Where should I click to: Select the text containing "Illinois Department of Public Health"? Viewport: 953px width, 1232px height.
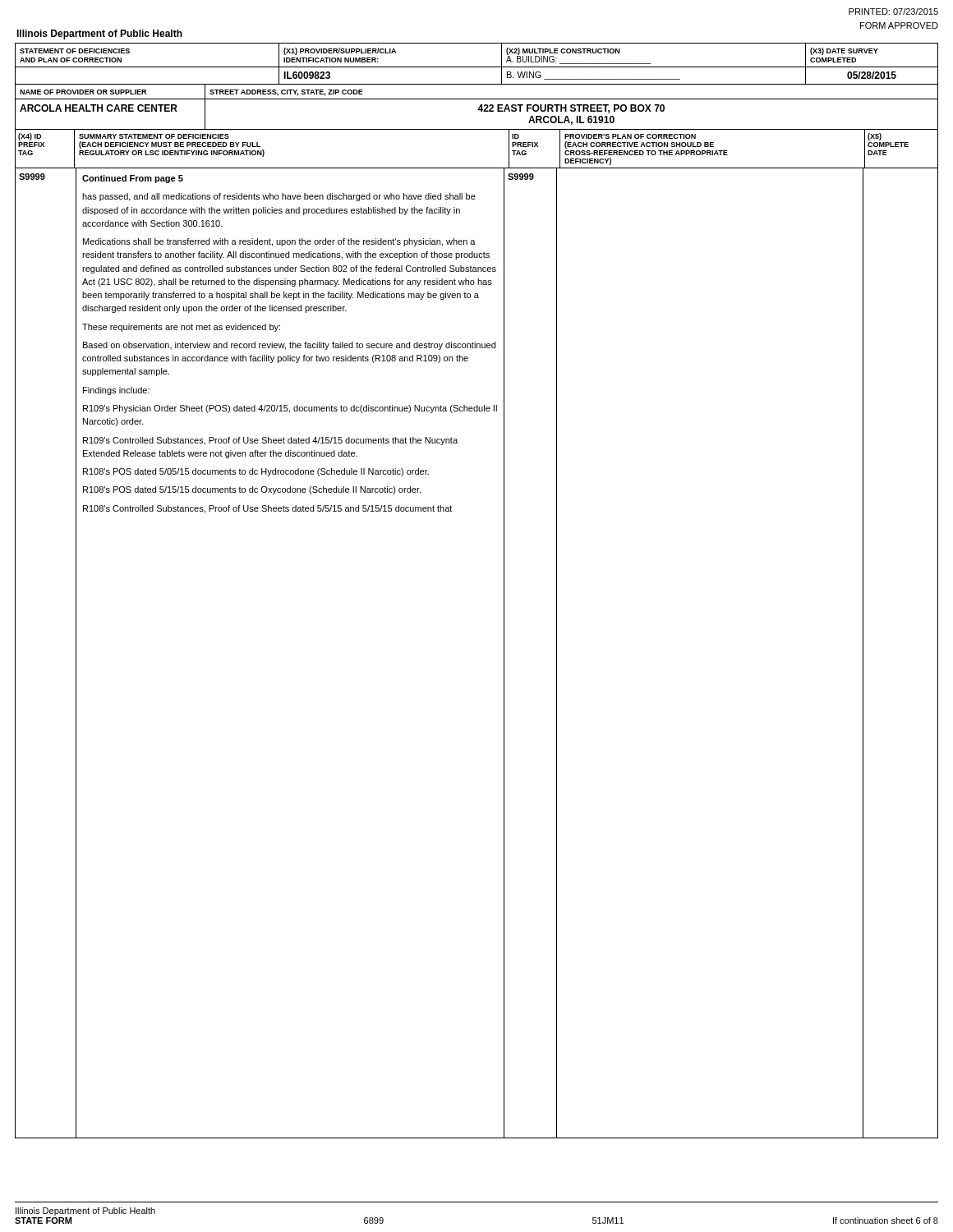pos(99,34)
